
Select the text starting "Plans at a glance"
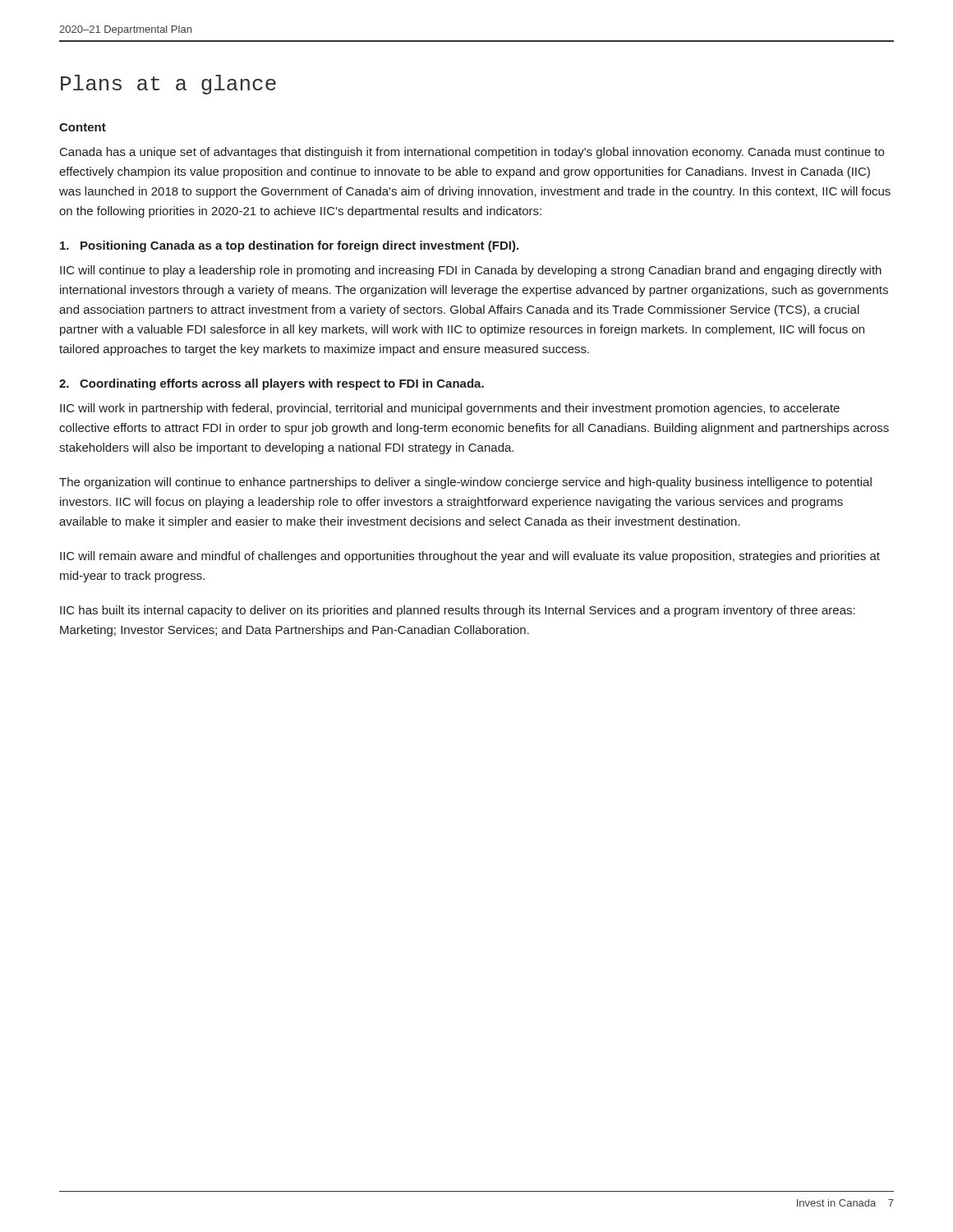[168, 85]
